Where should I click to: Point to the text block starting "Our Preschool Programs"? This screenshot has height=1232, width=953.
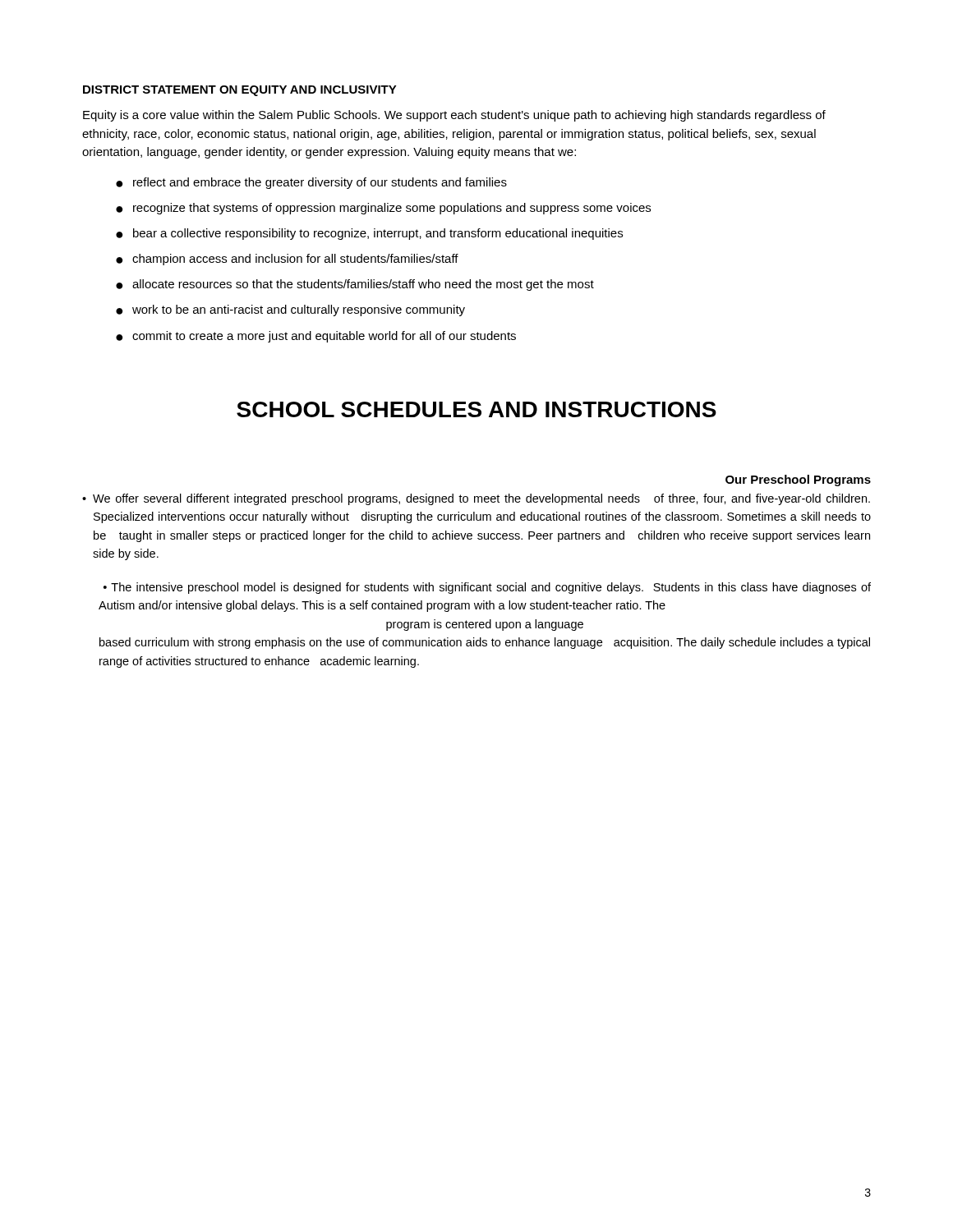(x=798, y=479)
